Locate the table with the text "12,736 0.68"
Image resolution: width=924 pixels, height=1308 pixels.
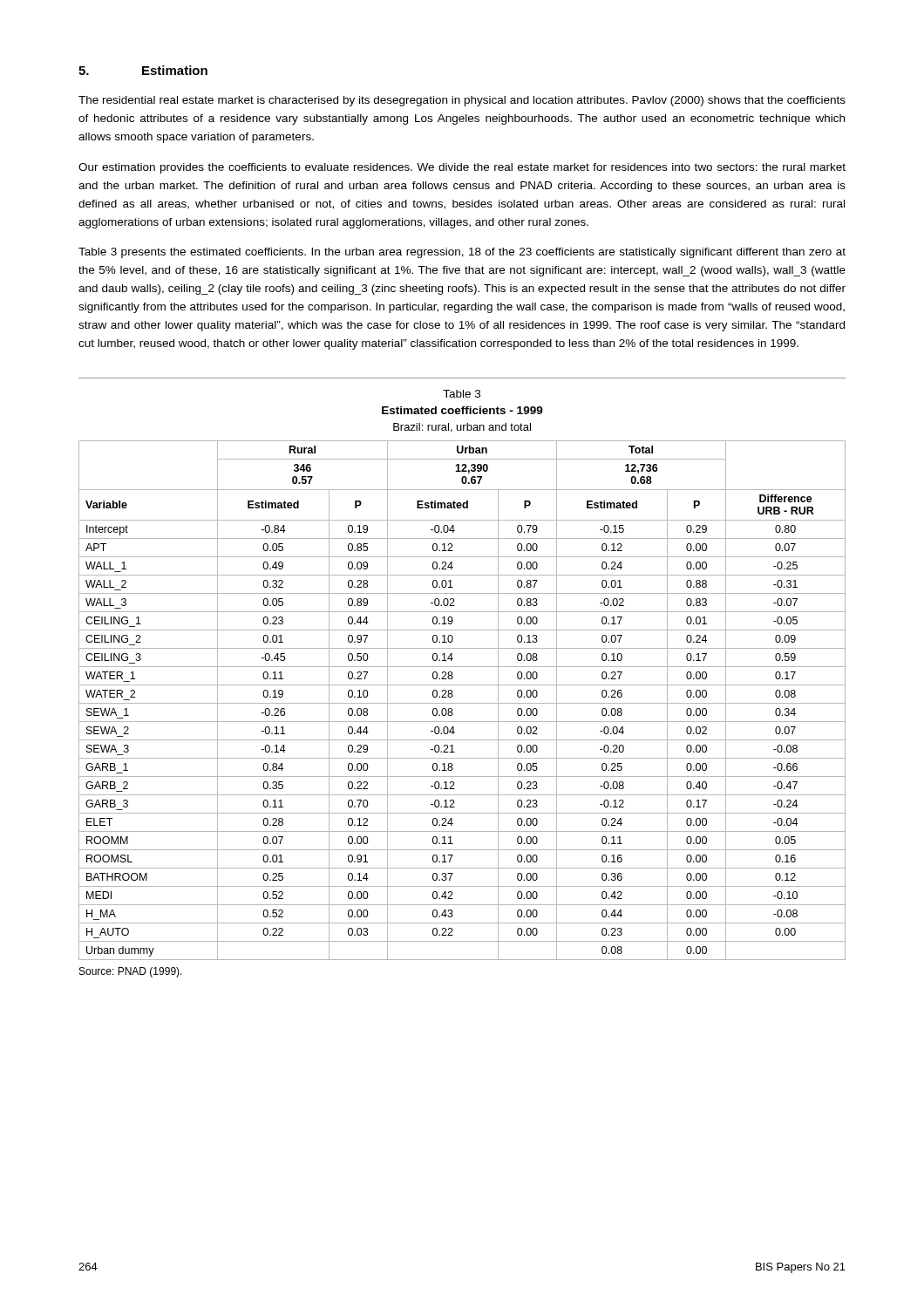462,700
